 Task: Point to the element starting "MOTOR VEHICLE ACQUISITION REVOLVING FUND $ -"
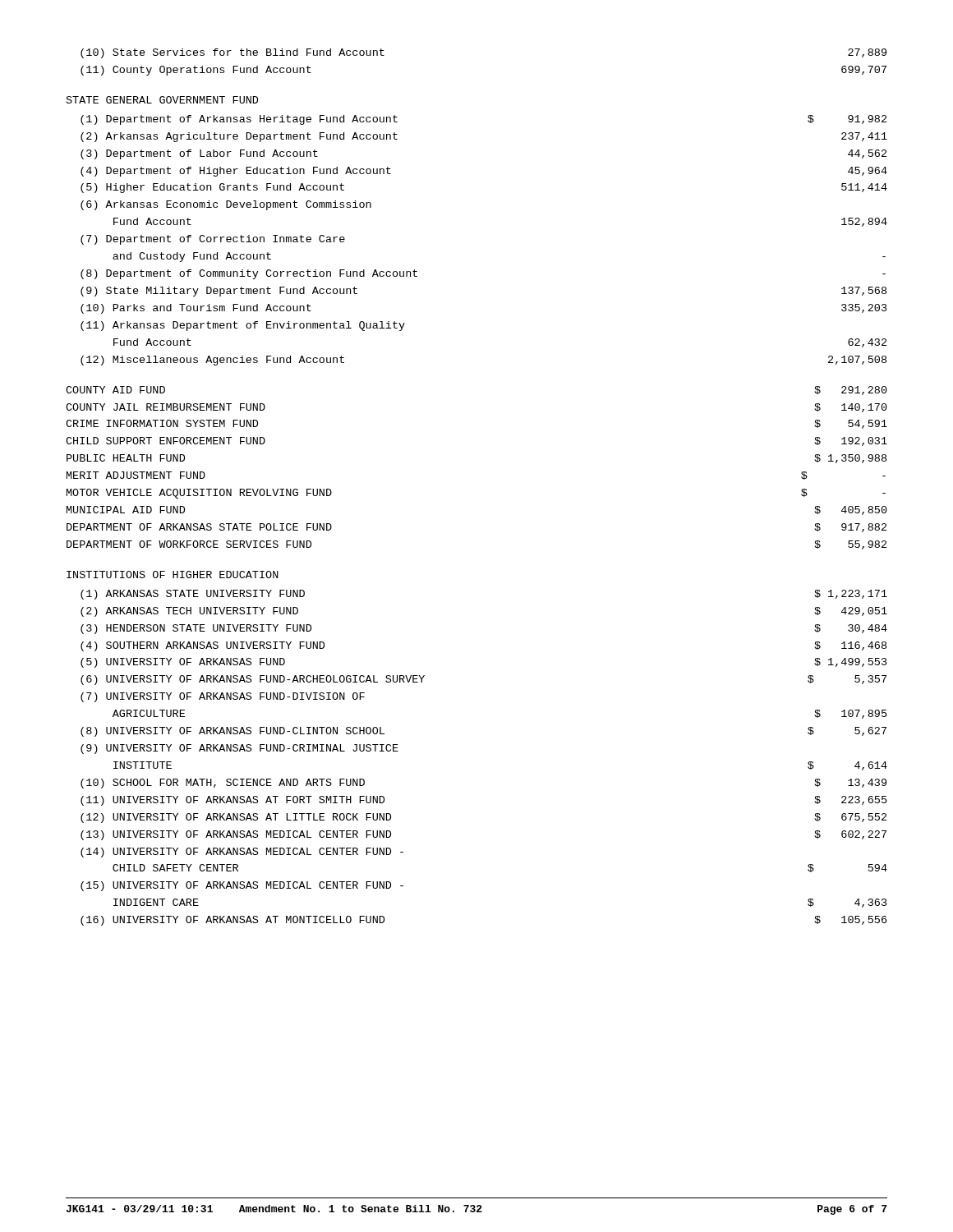tap(202, 493)
